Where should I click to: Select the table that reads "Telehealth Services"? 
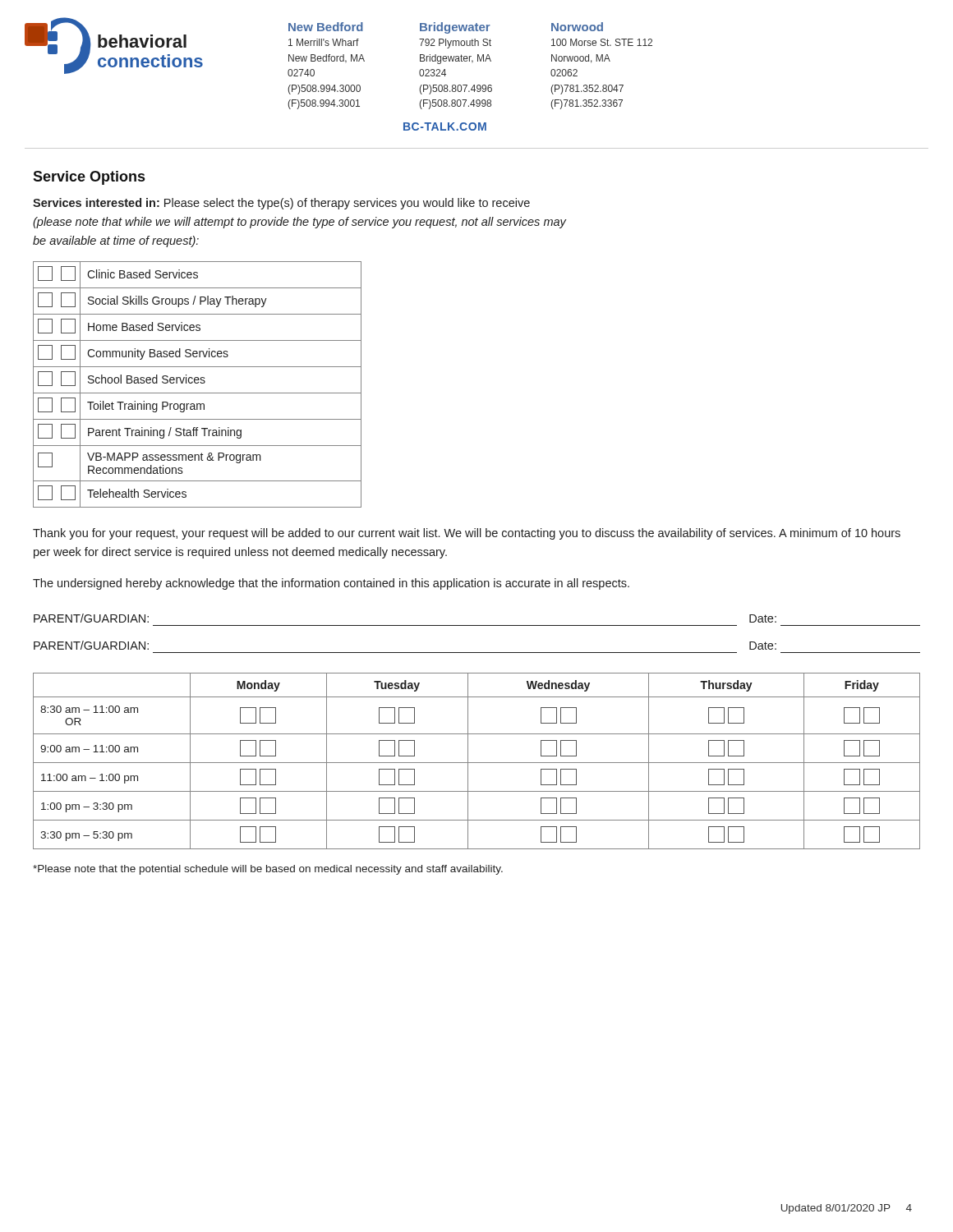(x=197, y=384)
